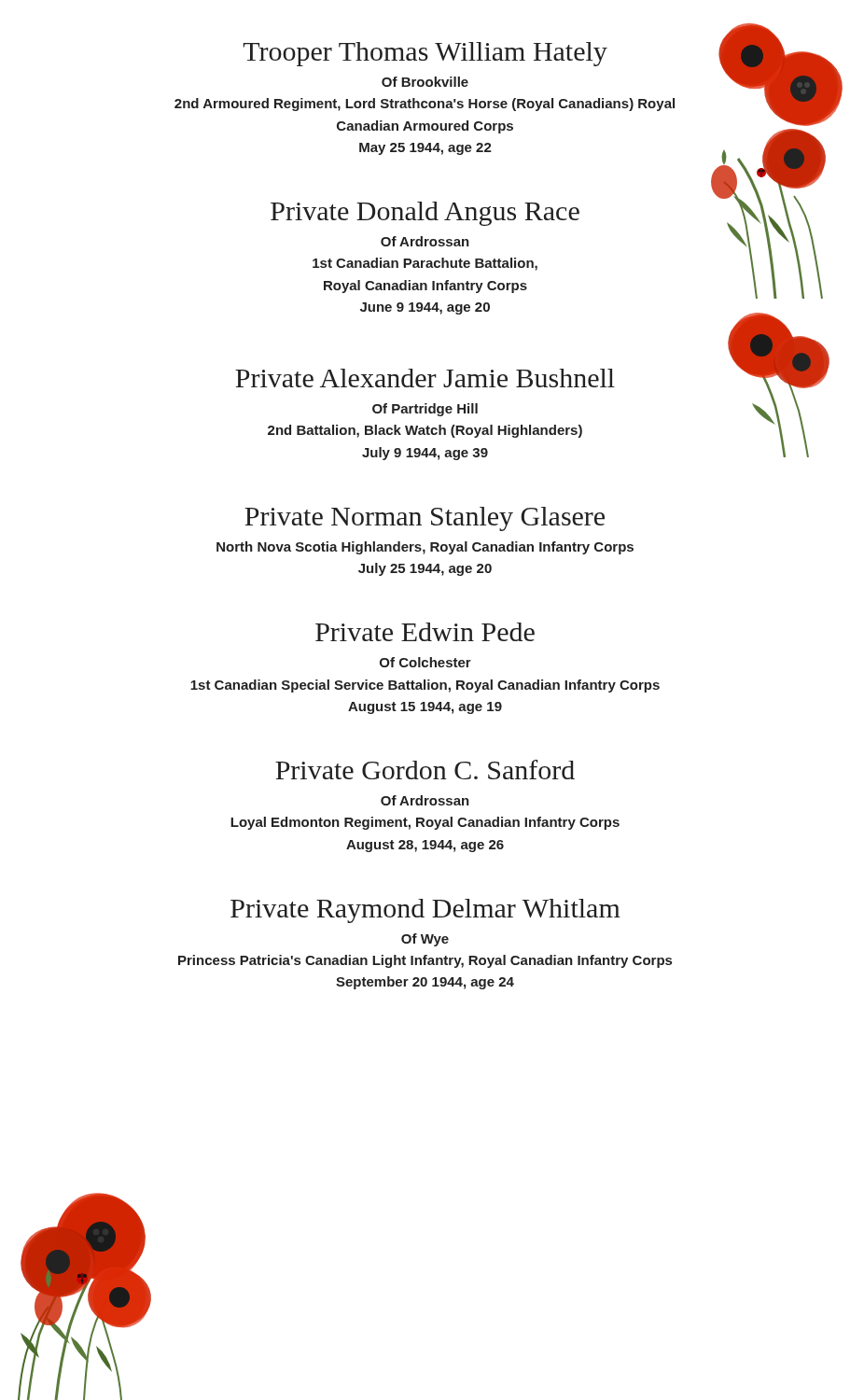Click where it says "Private Raymond Delmar Whitlam"
850x1400 pixels.
[x=425, y=908]
